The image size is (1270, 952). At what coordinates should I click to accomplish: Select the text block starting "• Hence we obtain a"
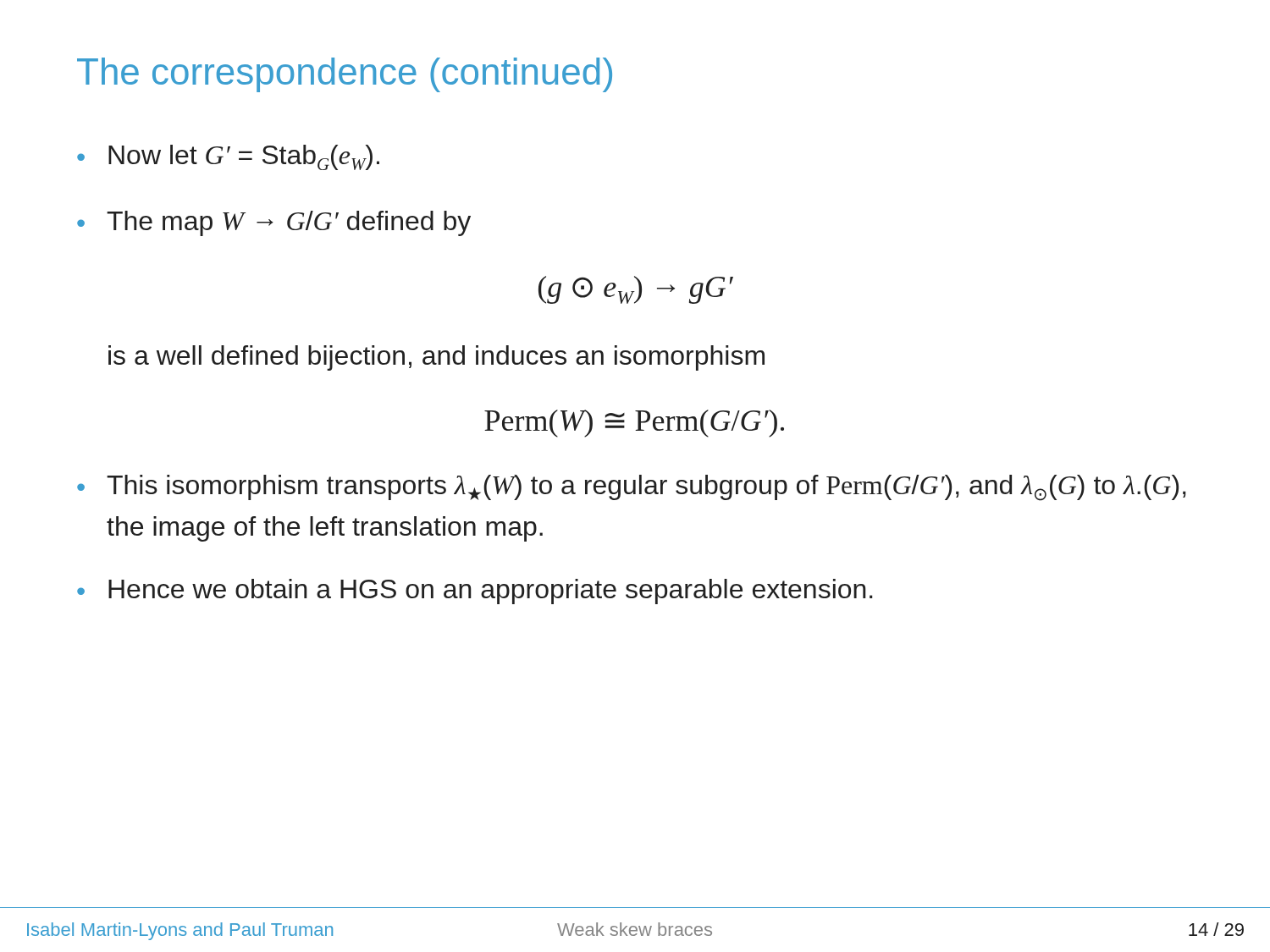635,590
